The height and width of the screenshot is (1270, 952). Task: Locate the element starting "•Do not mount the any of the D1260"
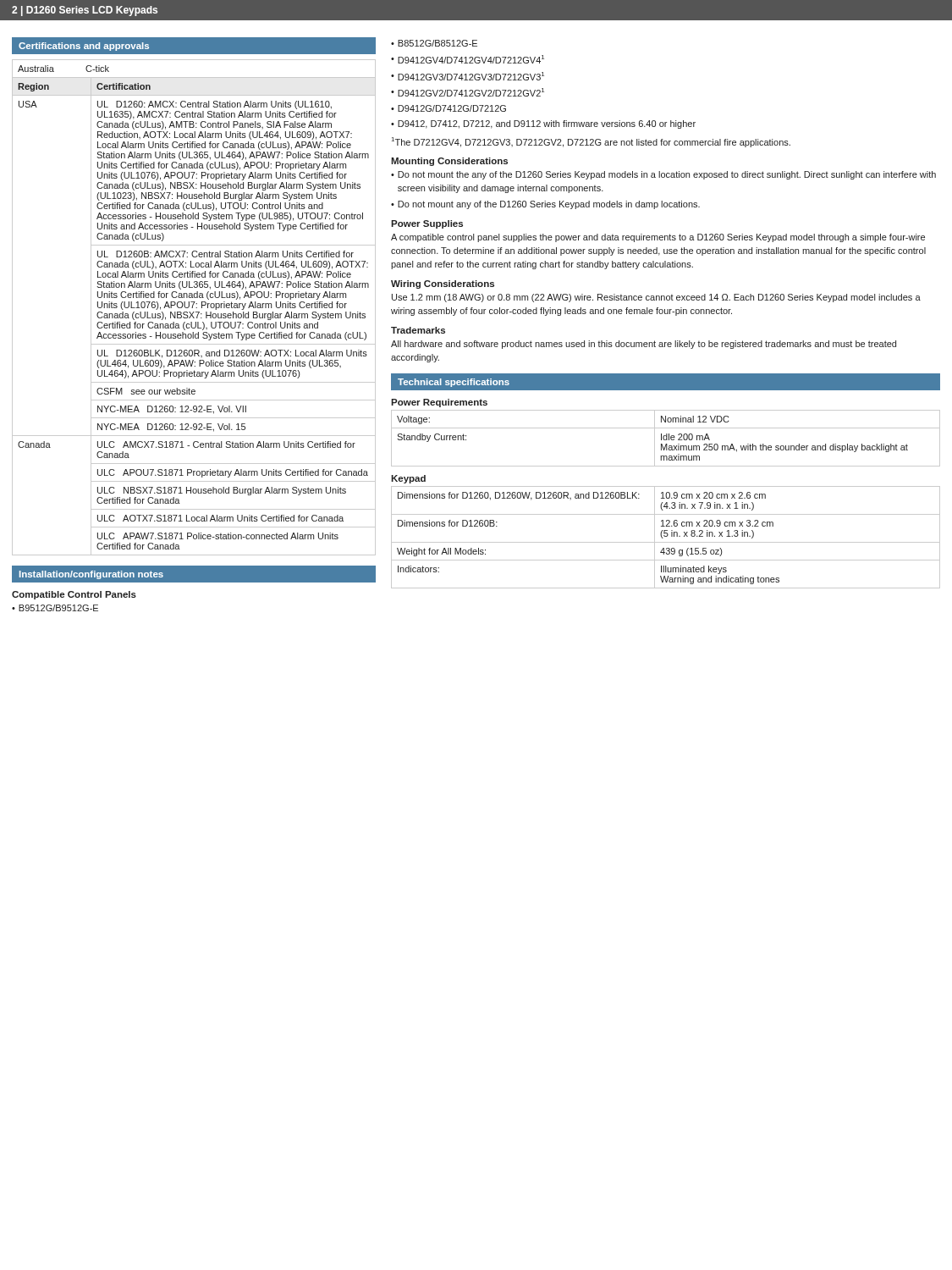[x=666, y=182]
